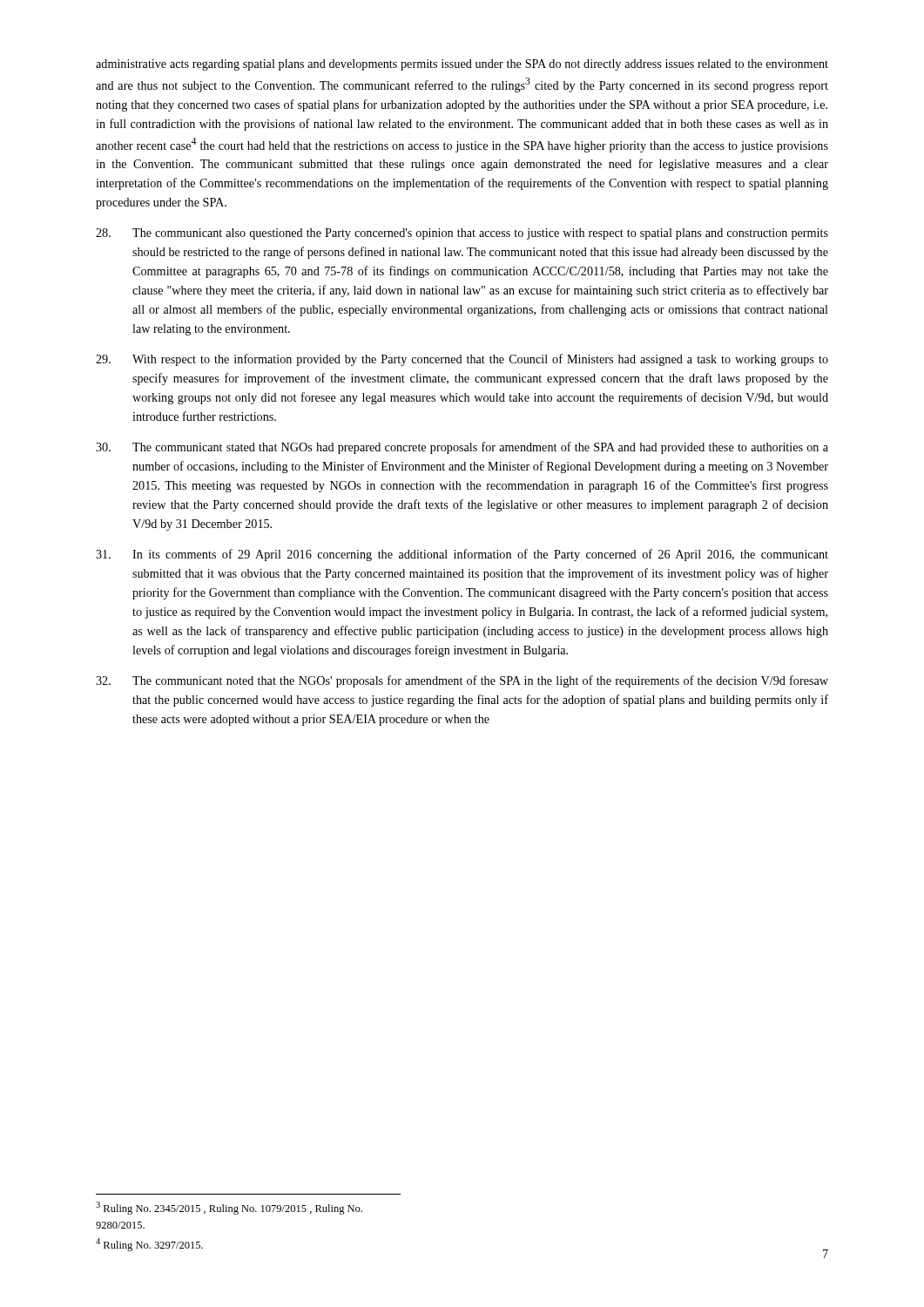This screenshot has height=1307, width=924.
Task: Navigate to the element starting "The communicant noted that the NGOs' proposals for"
Action: pos(462,700)
